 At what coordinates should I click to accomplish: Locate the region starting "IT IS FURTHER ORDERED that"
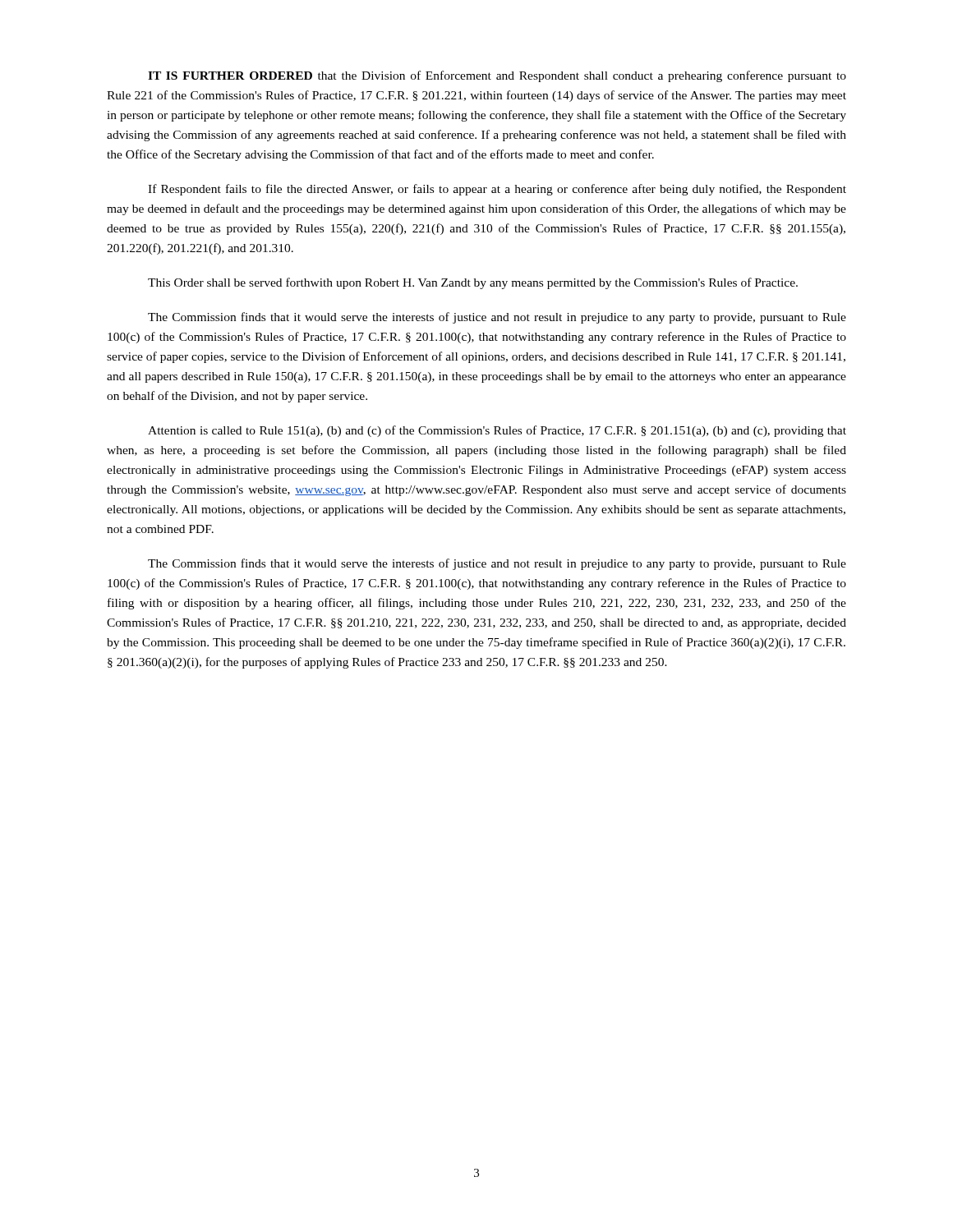coord(476,115)
